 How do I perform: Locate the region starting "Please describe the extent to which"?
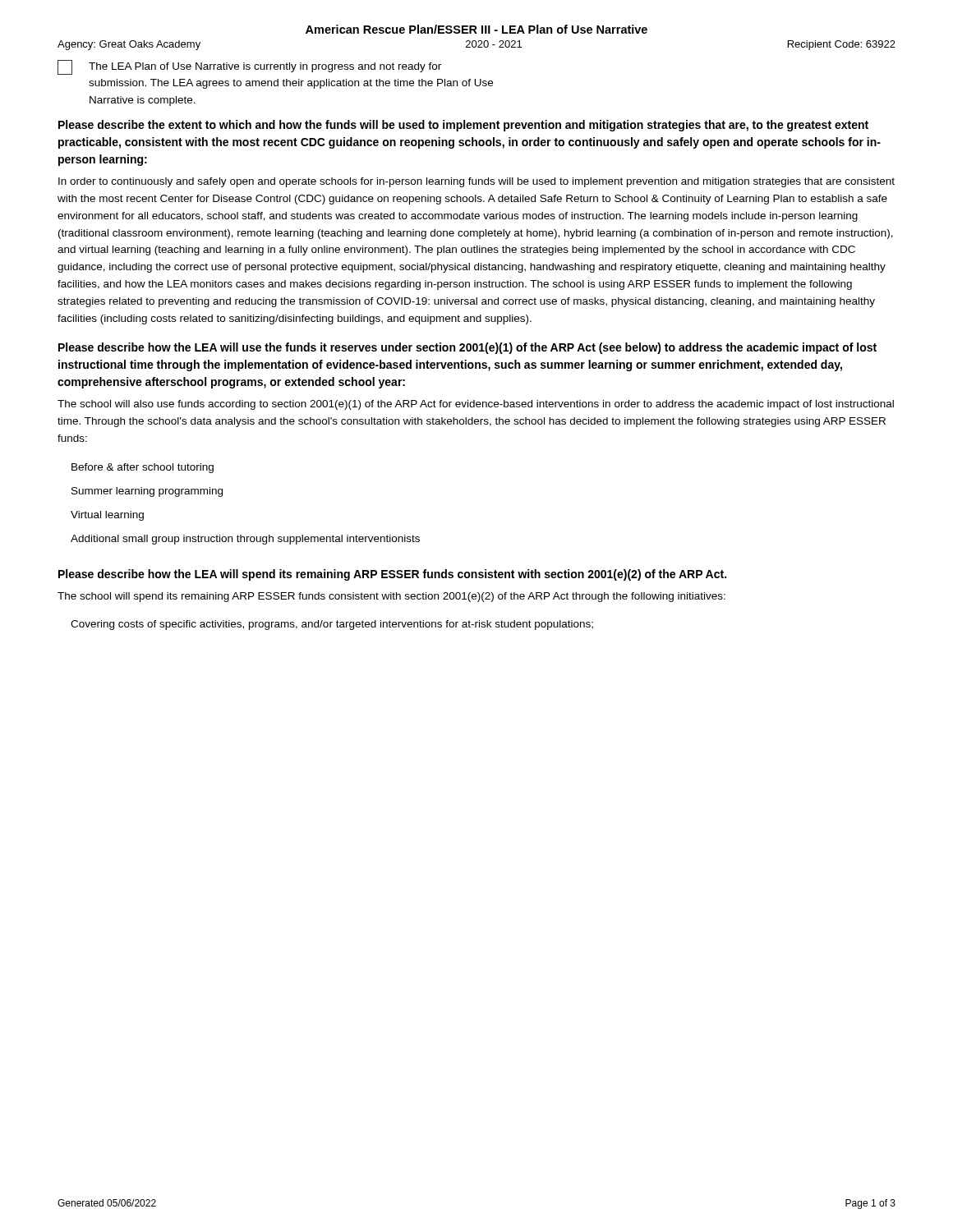(x=469, y=142)
